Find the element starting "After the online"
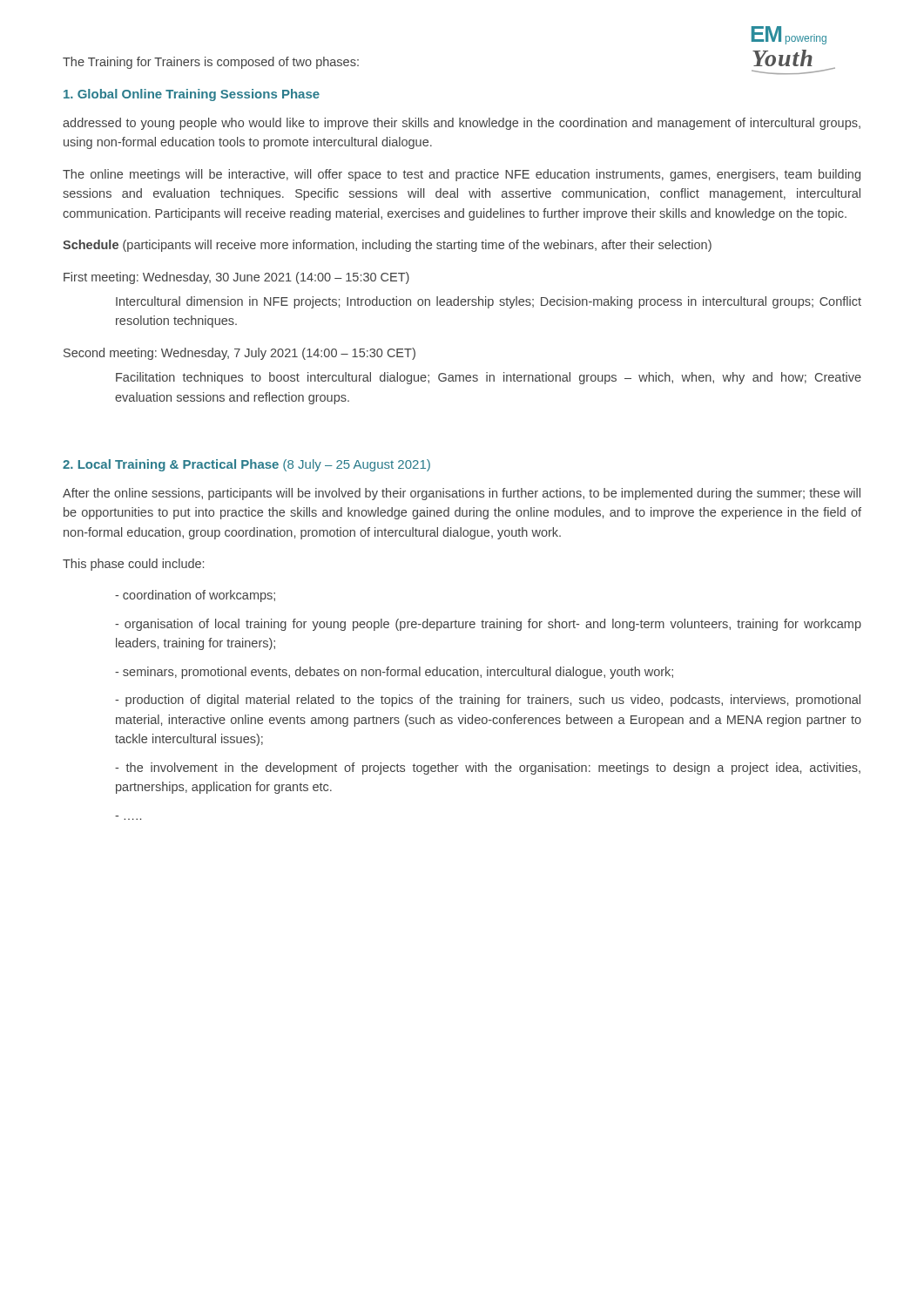The height and width of the screenshot is (1307, 924). (x=462, y=513)
